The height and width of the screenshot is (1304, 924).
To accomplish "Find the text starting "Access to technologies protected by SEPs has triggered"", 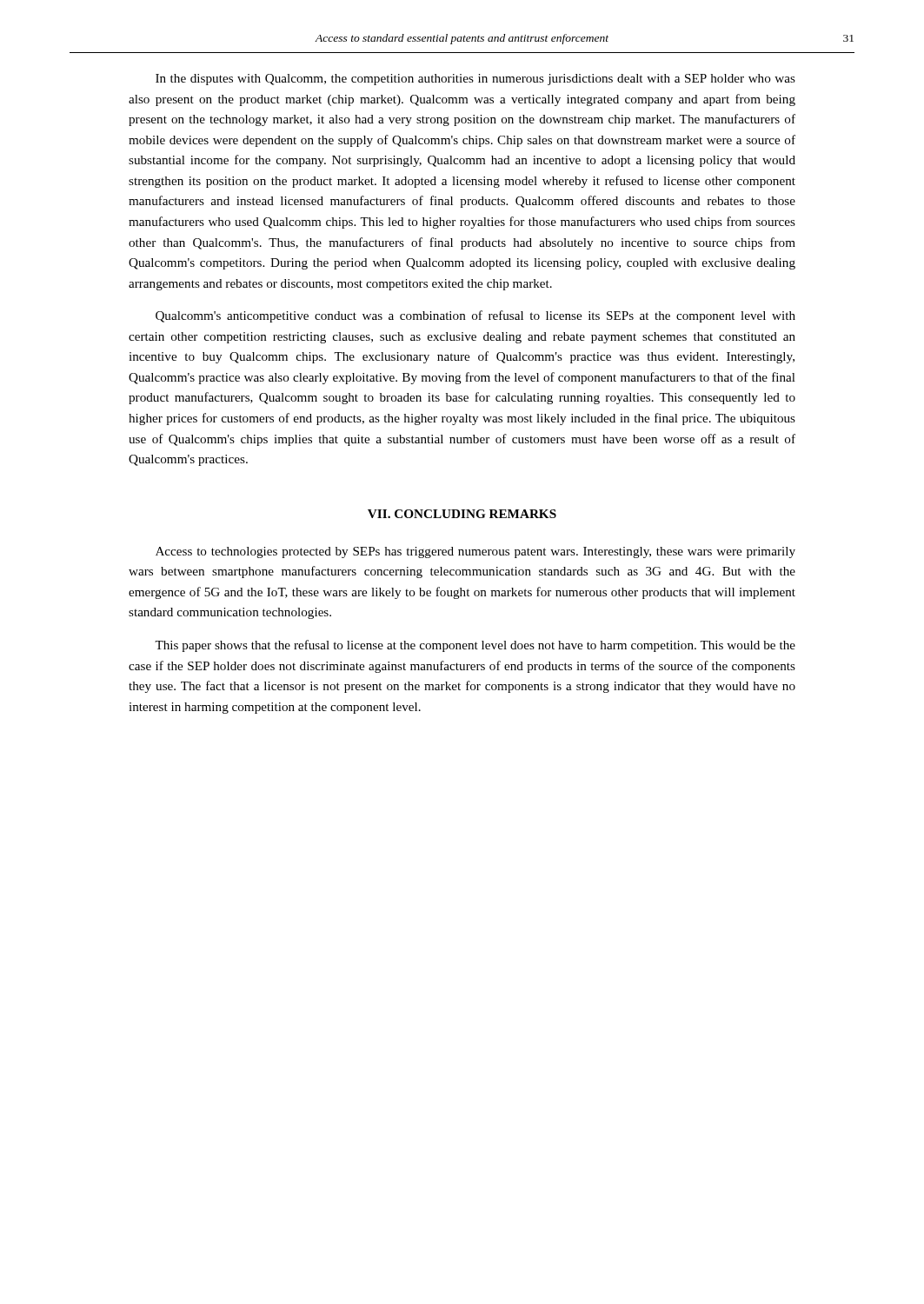I will click(x=462, y=581).
